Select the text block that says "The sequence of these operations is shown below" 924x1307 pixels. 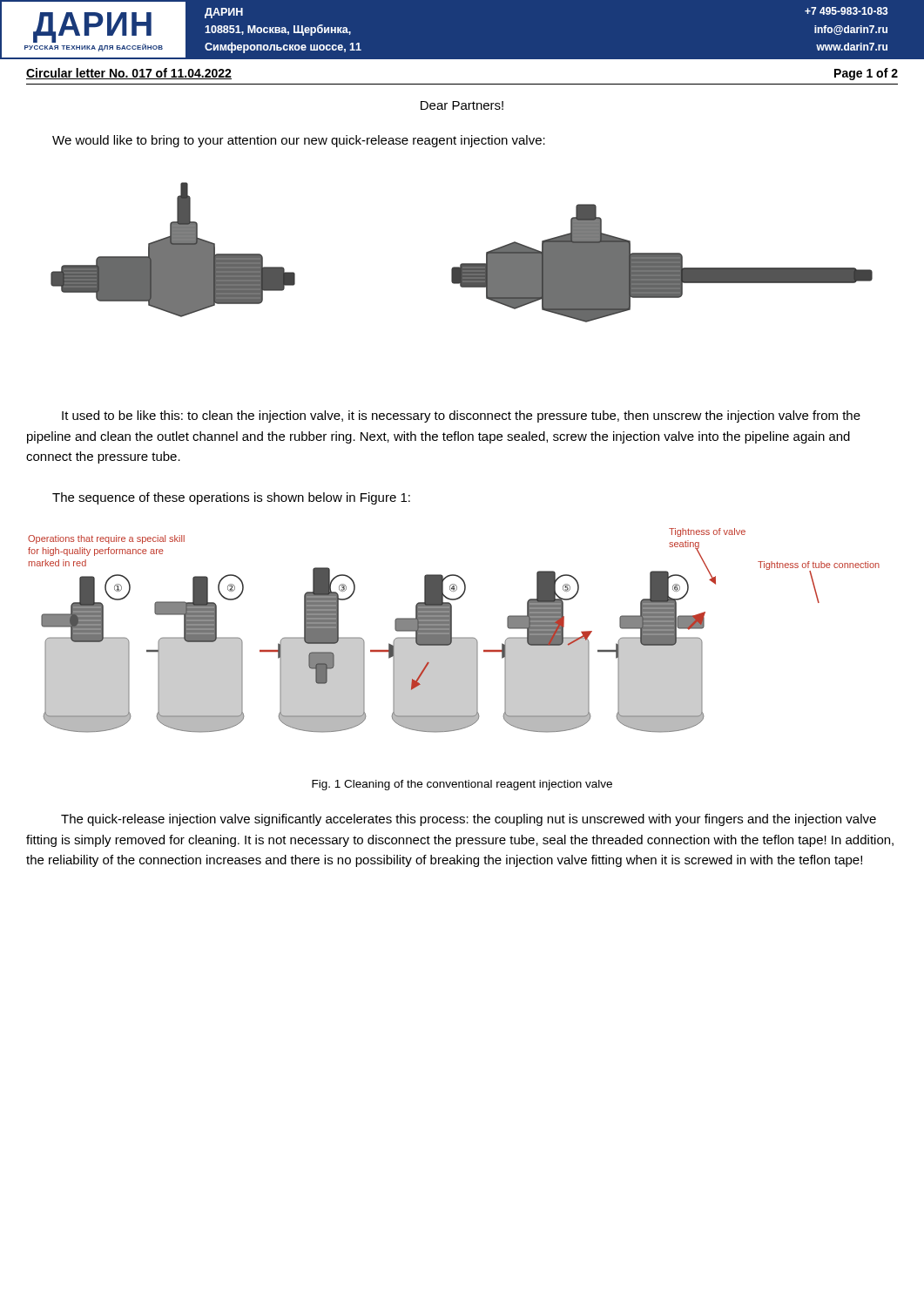point(232,497)
